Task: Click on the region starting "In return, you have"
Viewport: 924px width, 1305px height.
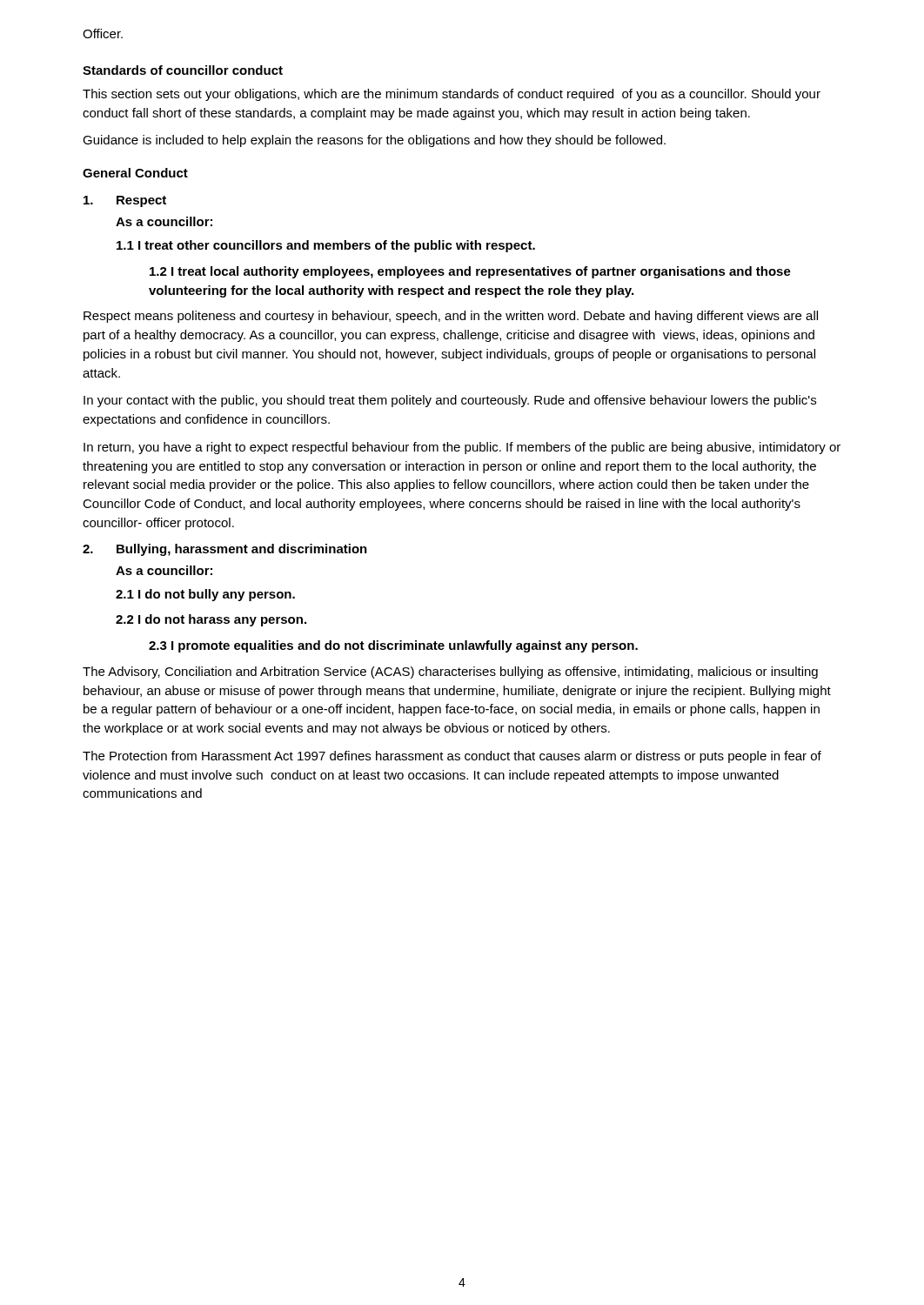Action: [462, 485]
